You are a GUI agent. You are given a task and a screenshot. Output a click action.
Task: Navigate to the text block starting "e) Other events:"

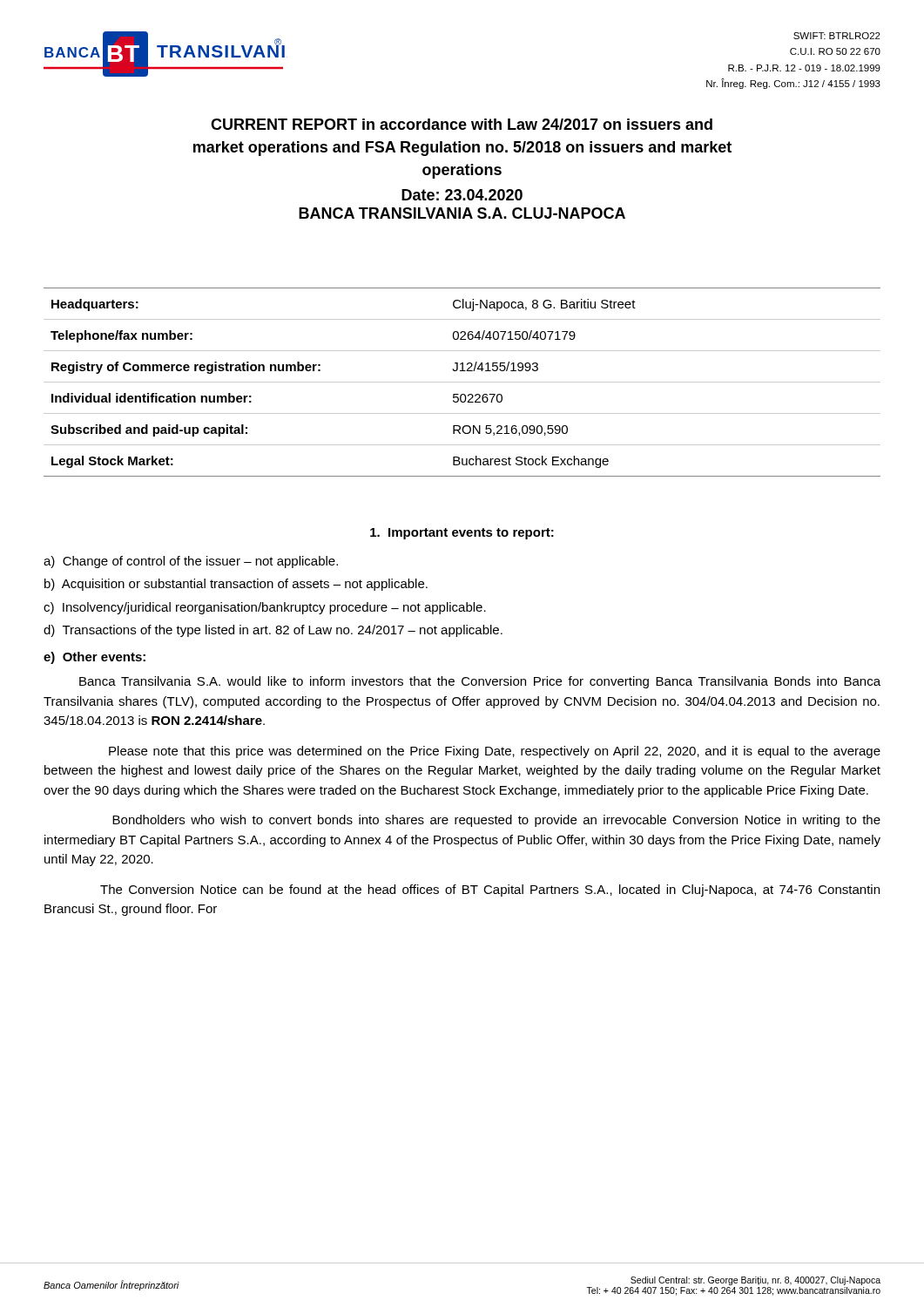coord(95,656)
